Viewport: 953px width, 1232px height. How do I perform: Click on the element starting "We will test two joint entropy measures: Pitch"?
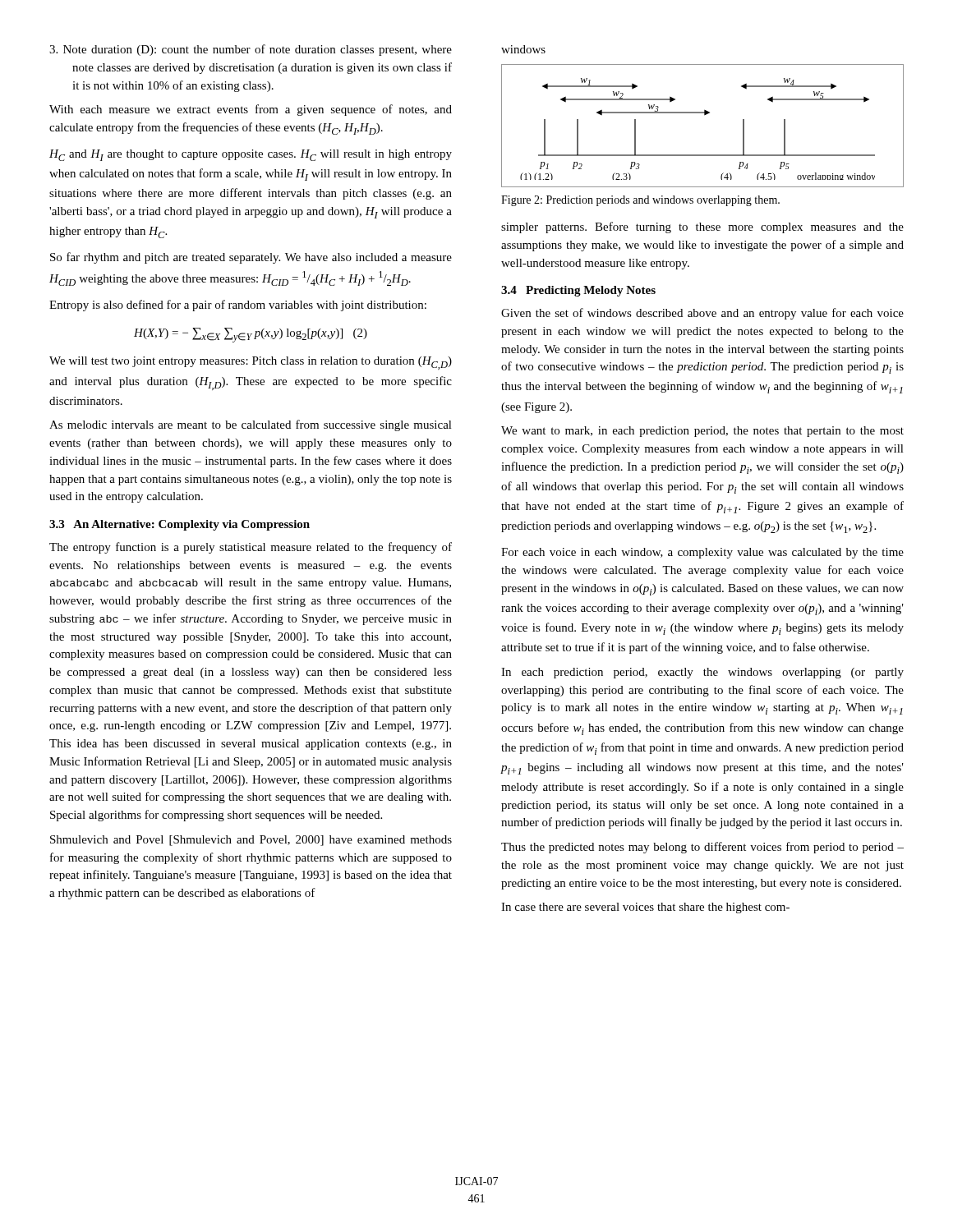click(x=251, y=429)
